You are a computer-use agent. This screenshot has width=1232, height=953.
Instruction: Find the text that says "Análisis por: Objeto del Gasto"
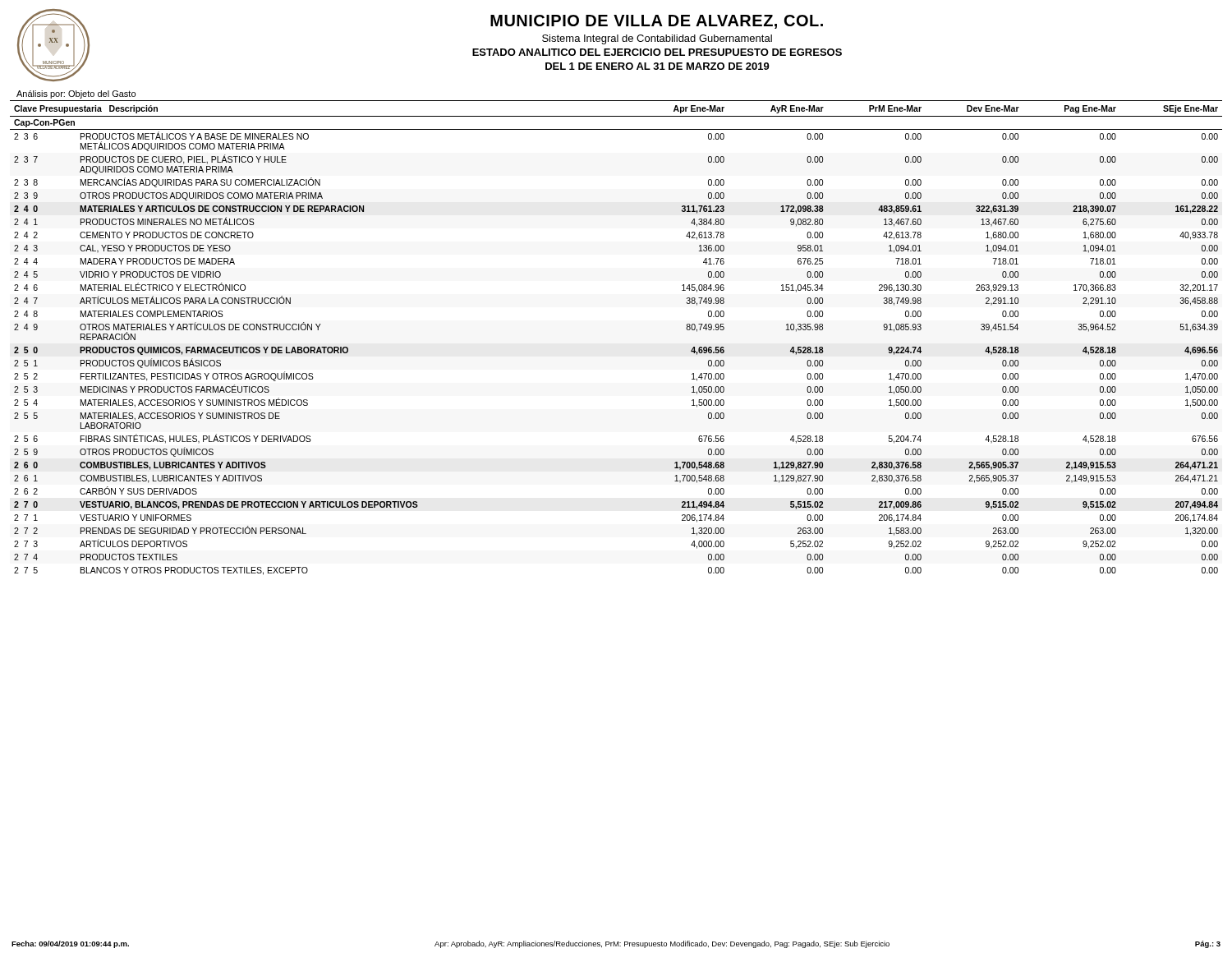[76, 94]
